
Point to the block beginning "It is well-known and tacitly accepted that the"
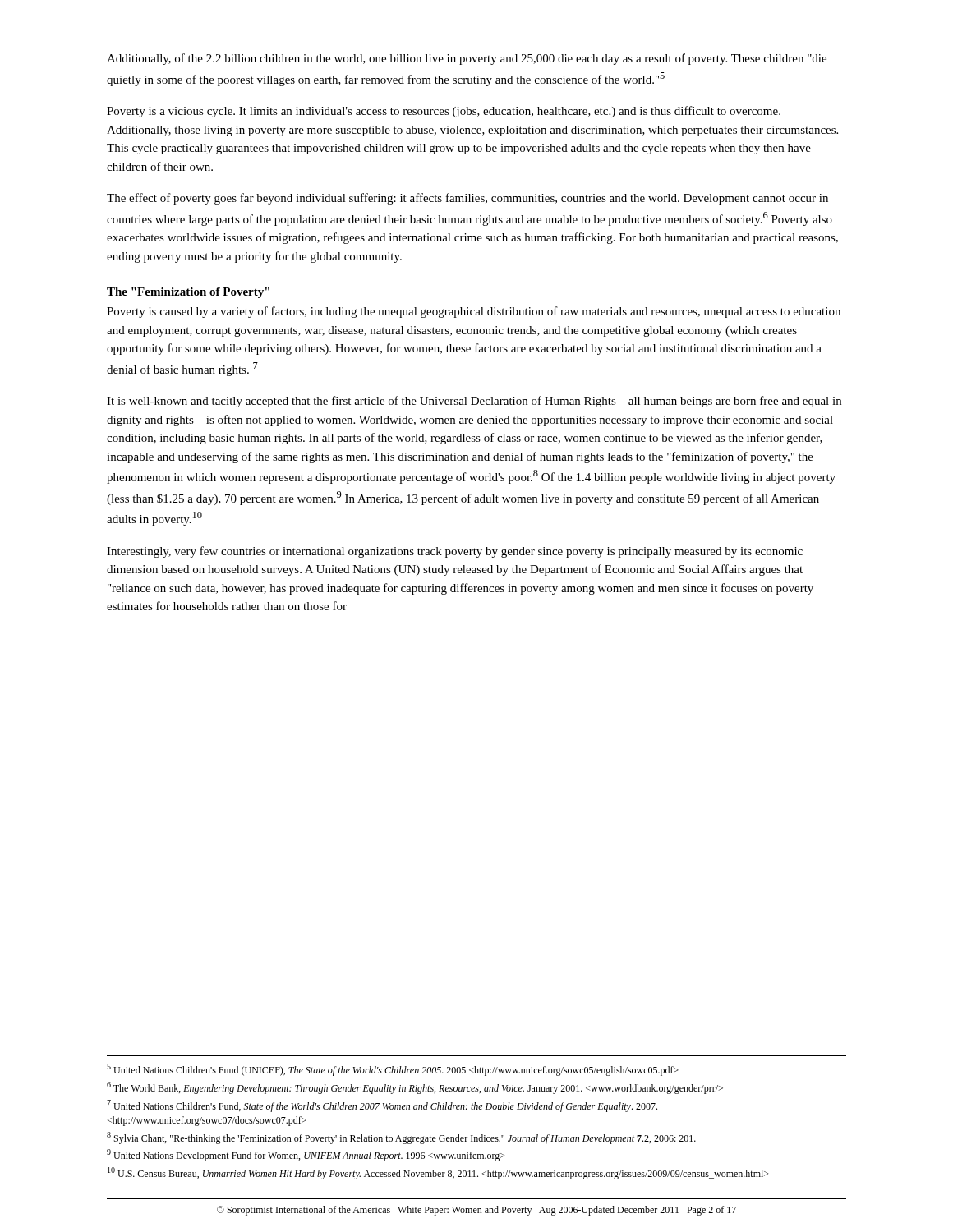click(x=474, y=460)
